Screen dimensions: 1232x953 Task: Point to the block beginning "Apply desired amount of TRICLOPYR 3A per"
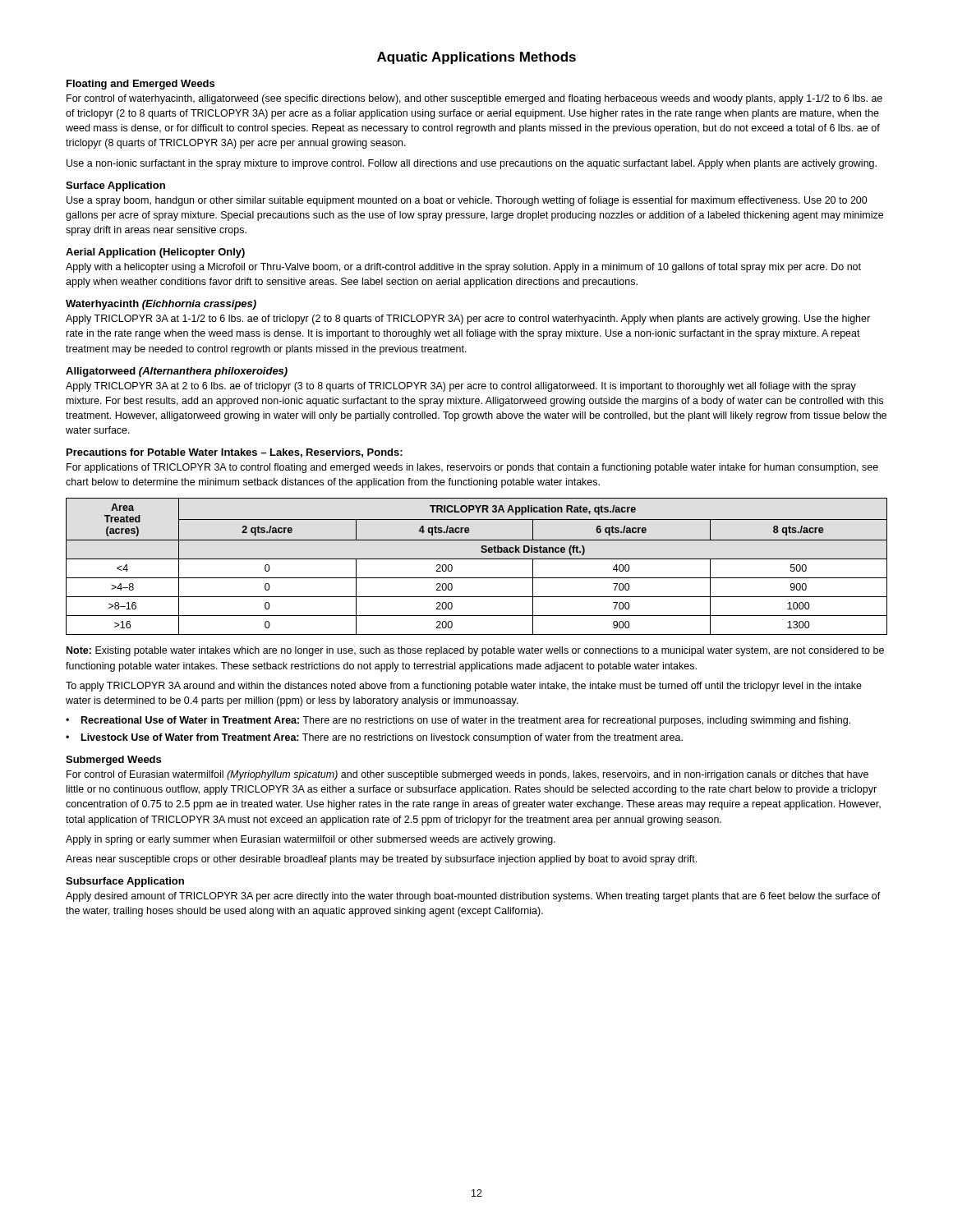coord(476,903)
